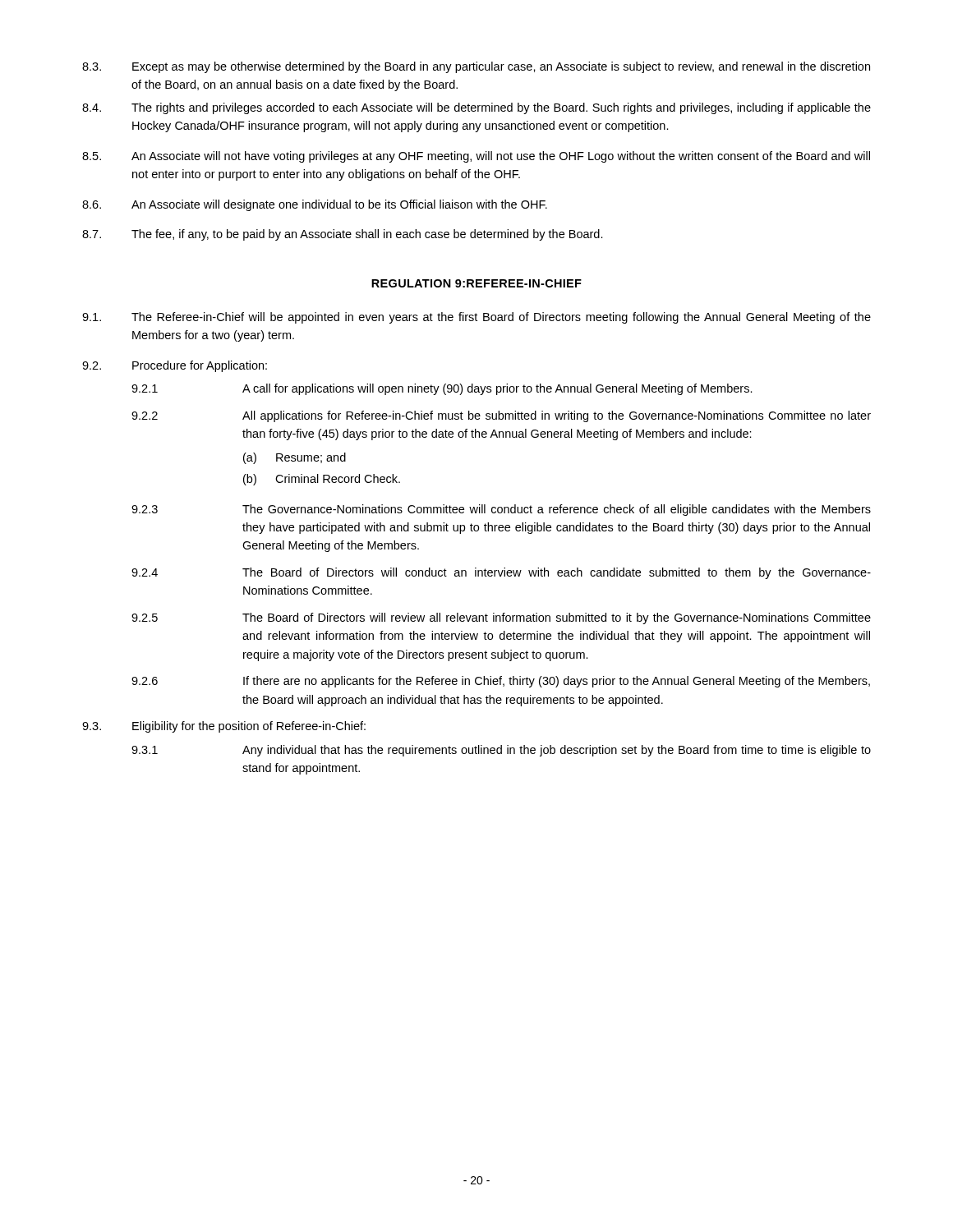Image resolution: width=953 pixels, height=1232 pixels.
Task: Locate the list item containing "9.2.2 All applications for Referee-in-Chief must be"
Action: coord(501,416)
